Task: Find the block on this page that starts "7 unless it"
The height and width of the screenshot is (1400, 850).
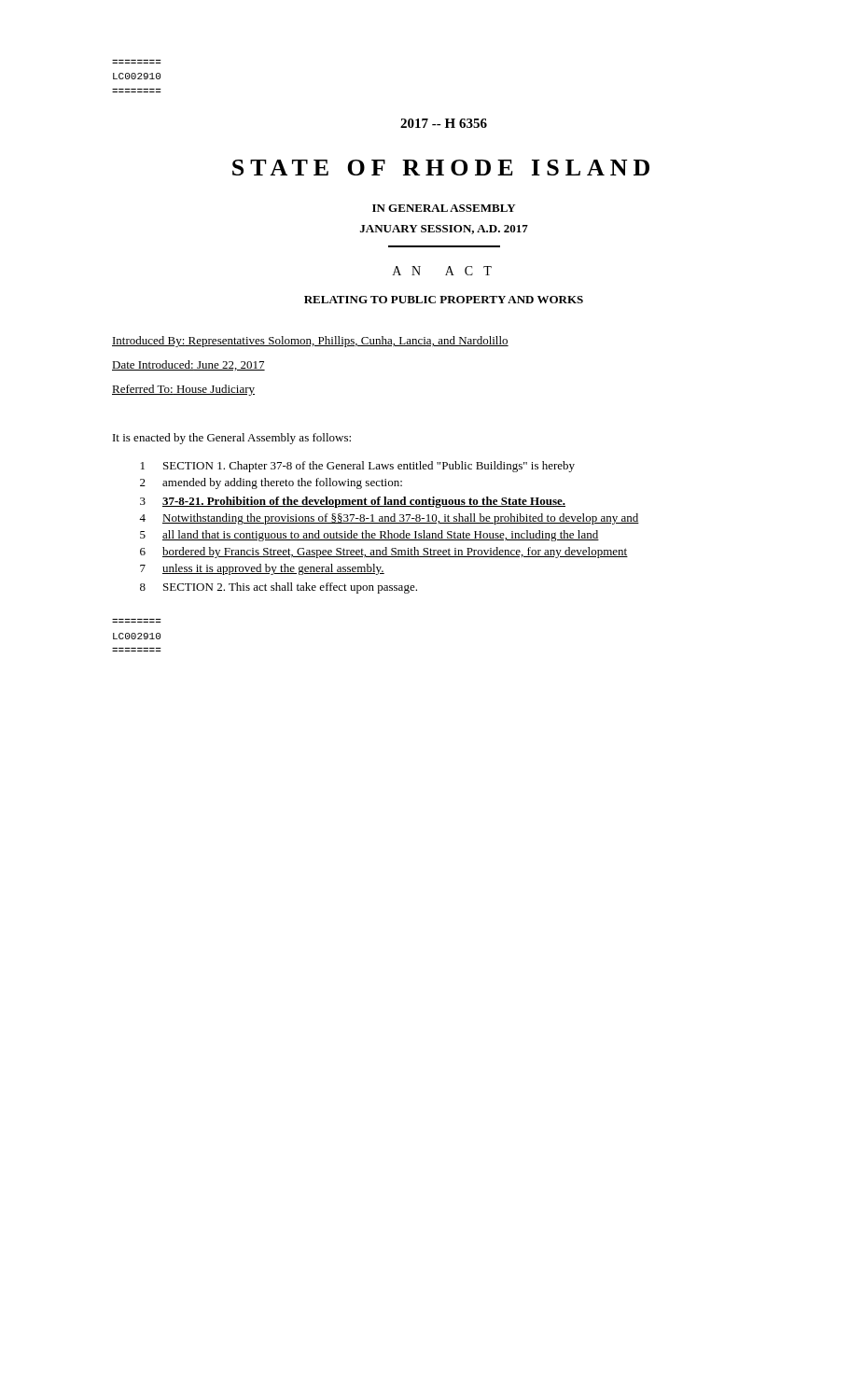Action: point(262,569)
